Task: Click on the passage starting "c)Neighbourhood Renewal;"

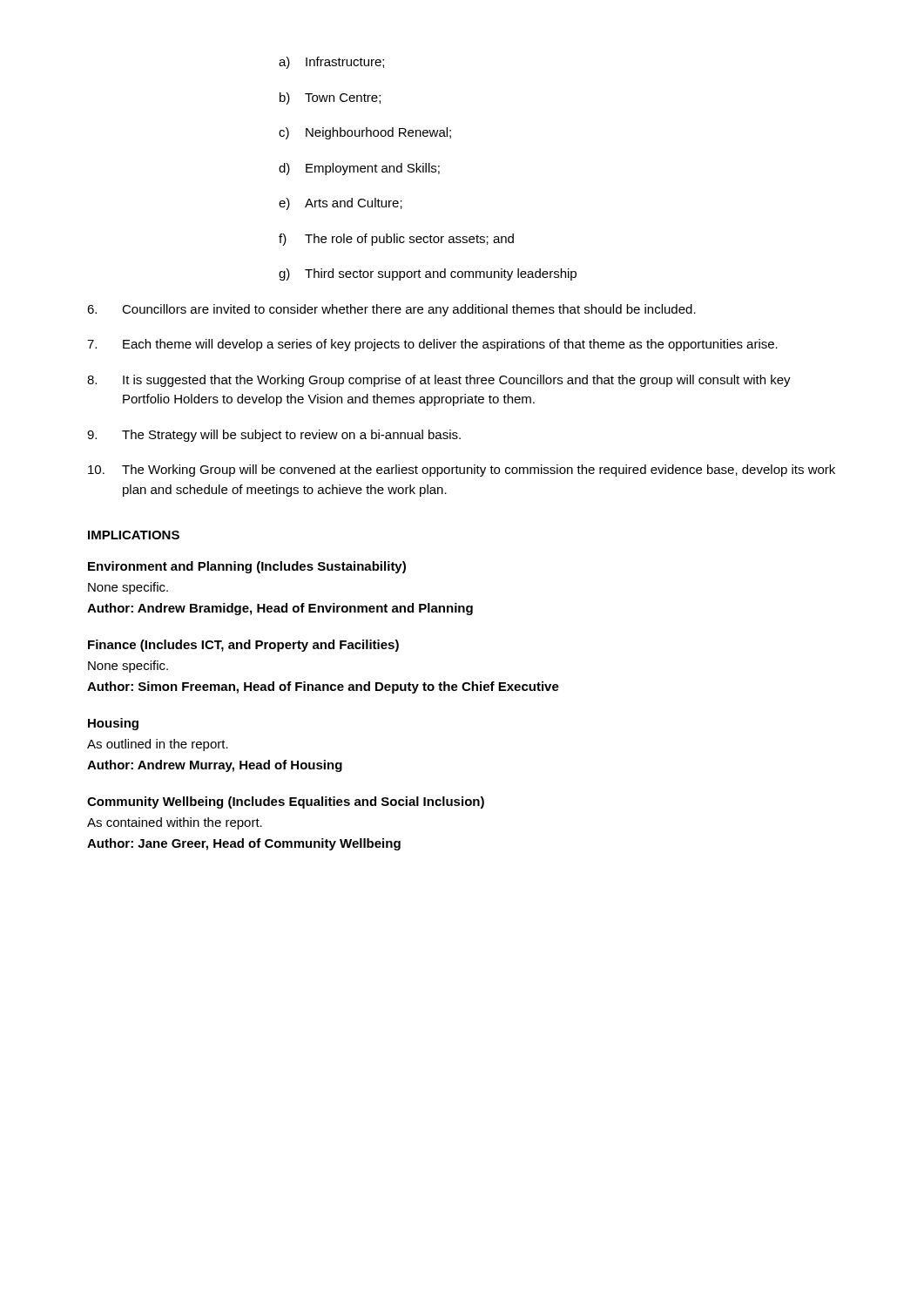Action: pos(365,133)
